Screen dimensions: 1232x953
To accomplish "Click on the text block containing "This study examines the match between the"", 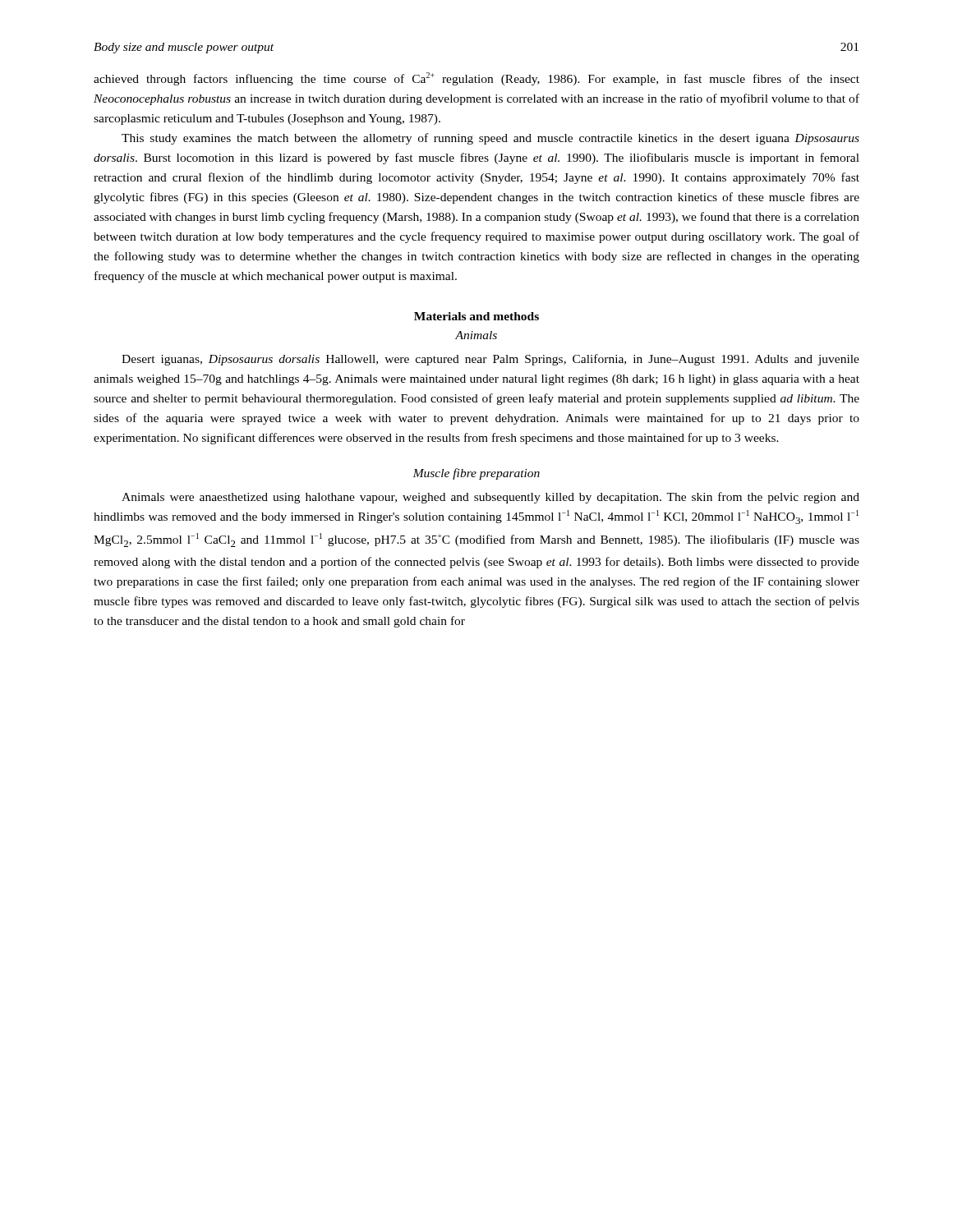I will coord(476,207).
